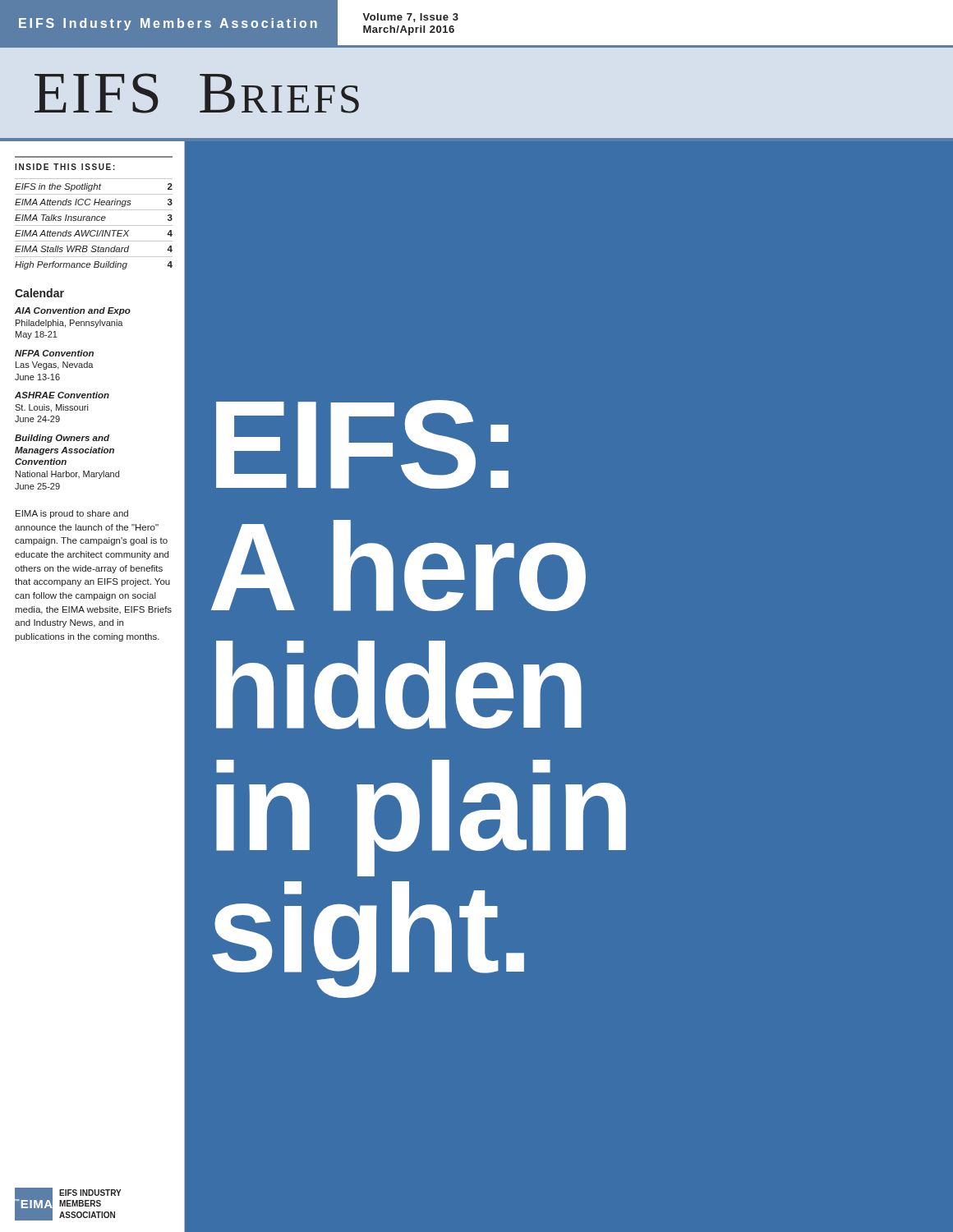Find the block on this page that starts "ASHRAE Convention St."
Image resolution: width=953 pixels, height=1232 pixels.
point(94,407)
